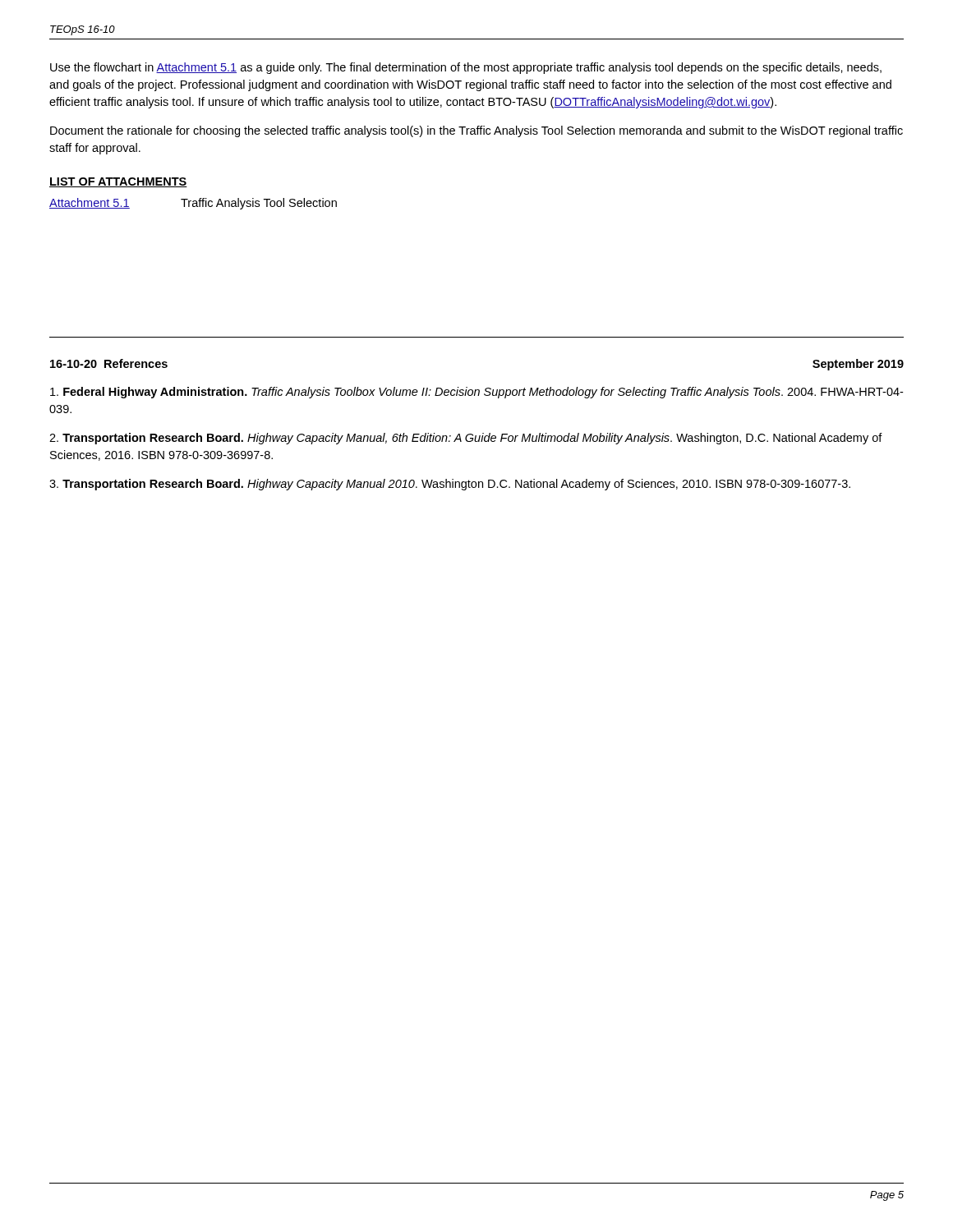Find the section header with the text "16-10-20 References"
The image size is (953, 1232).
(x=109, y=364)
